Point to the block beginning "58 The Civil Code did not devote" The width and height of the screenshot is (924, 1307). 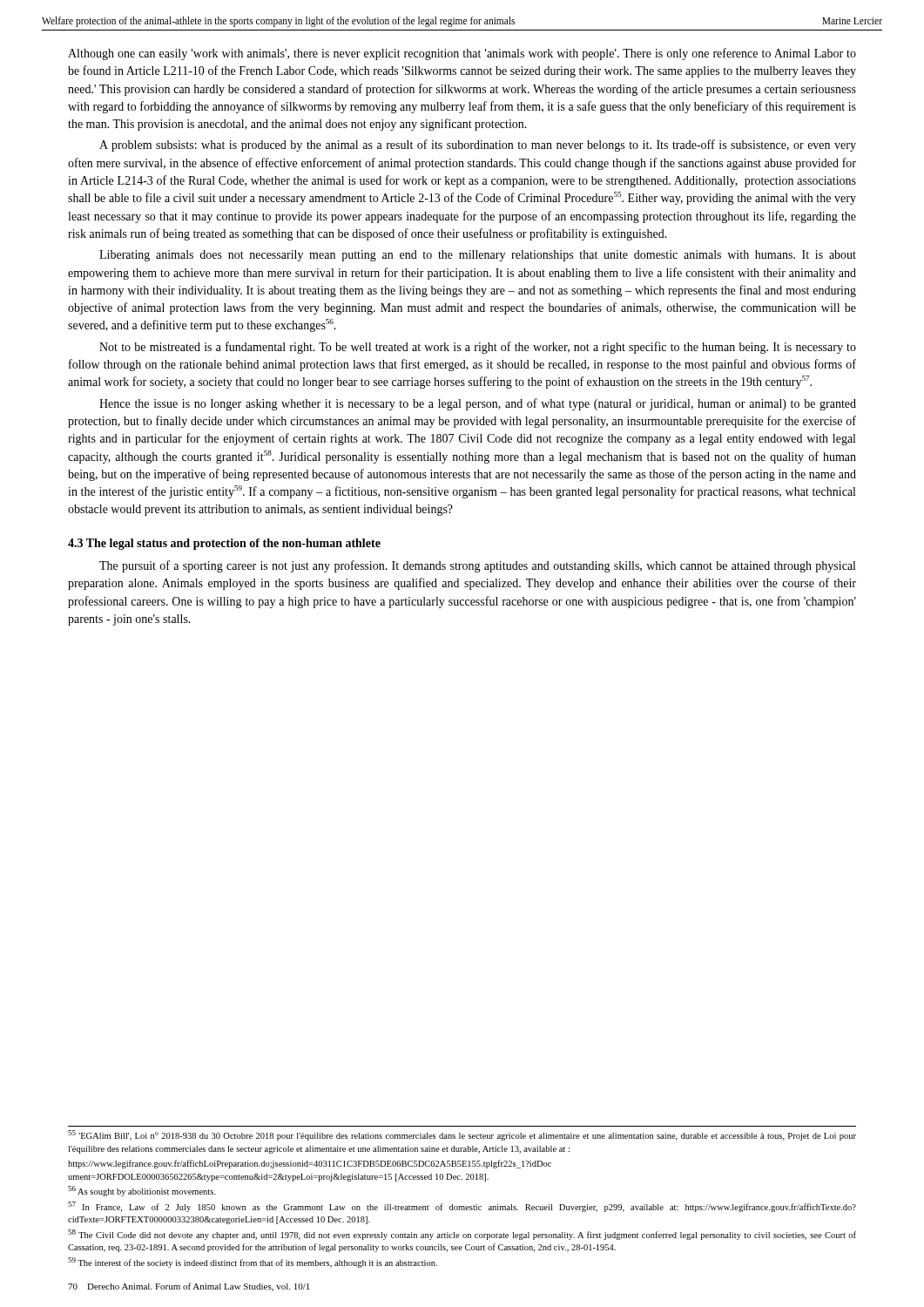pyautogui.click(x=462, y=1241)
